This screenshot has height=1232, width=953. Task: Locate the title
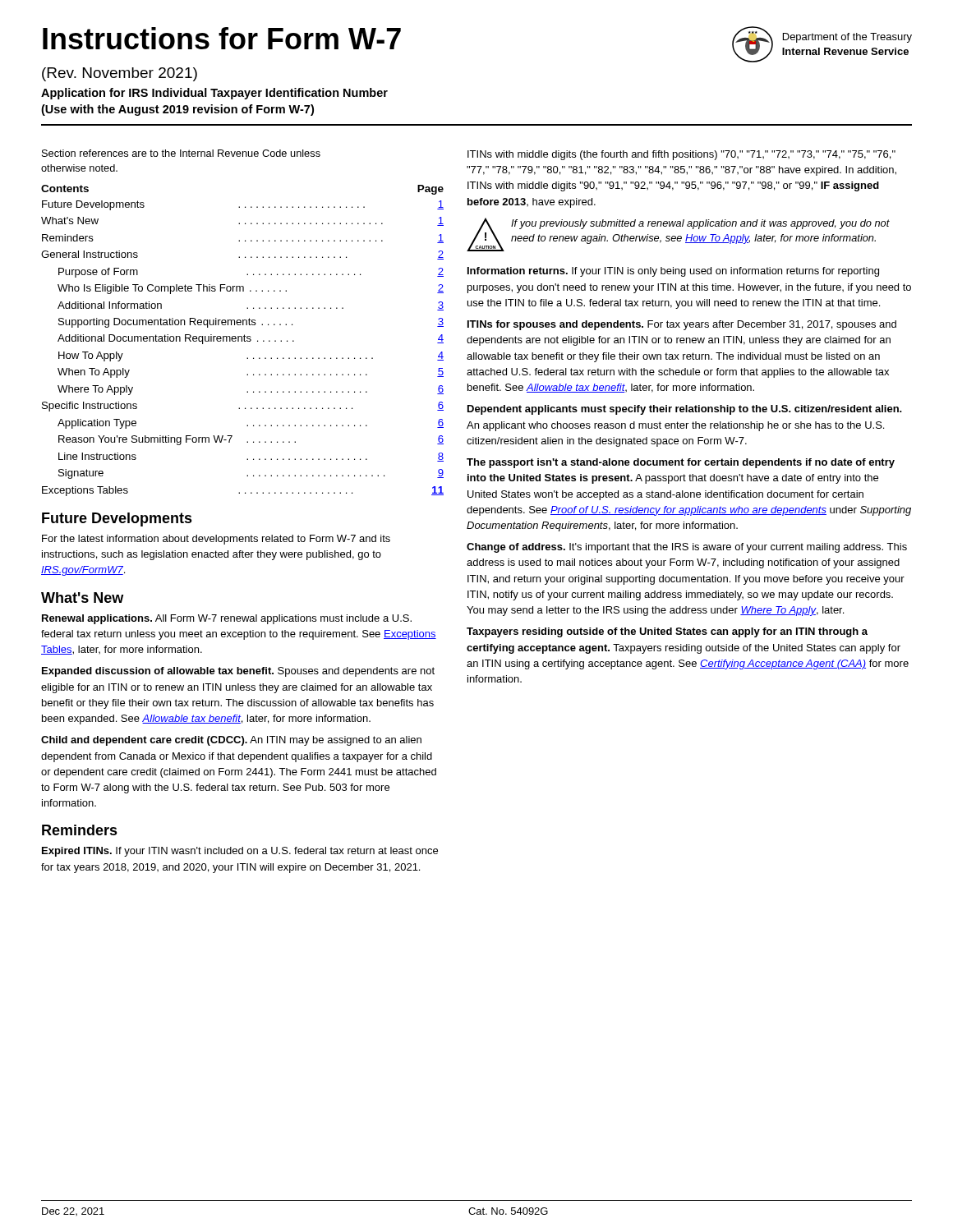[x=222, y=39]
